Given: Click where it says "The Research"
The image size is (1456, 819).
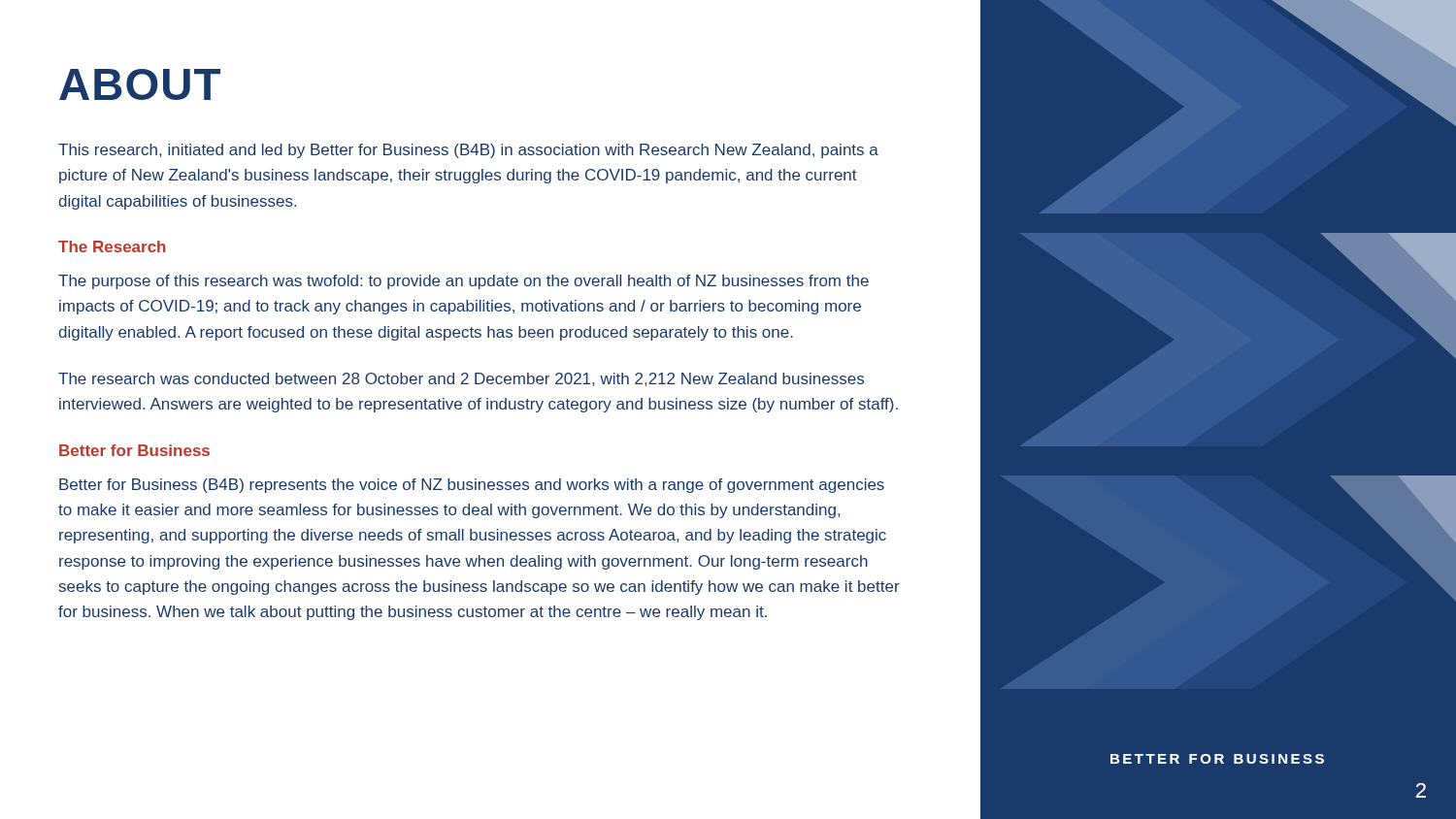Looking at the screenshot, I should [x=112, y=247].
